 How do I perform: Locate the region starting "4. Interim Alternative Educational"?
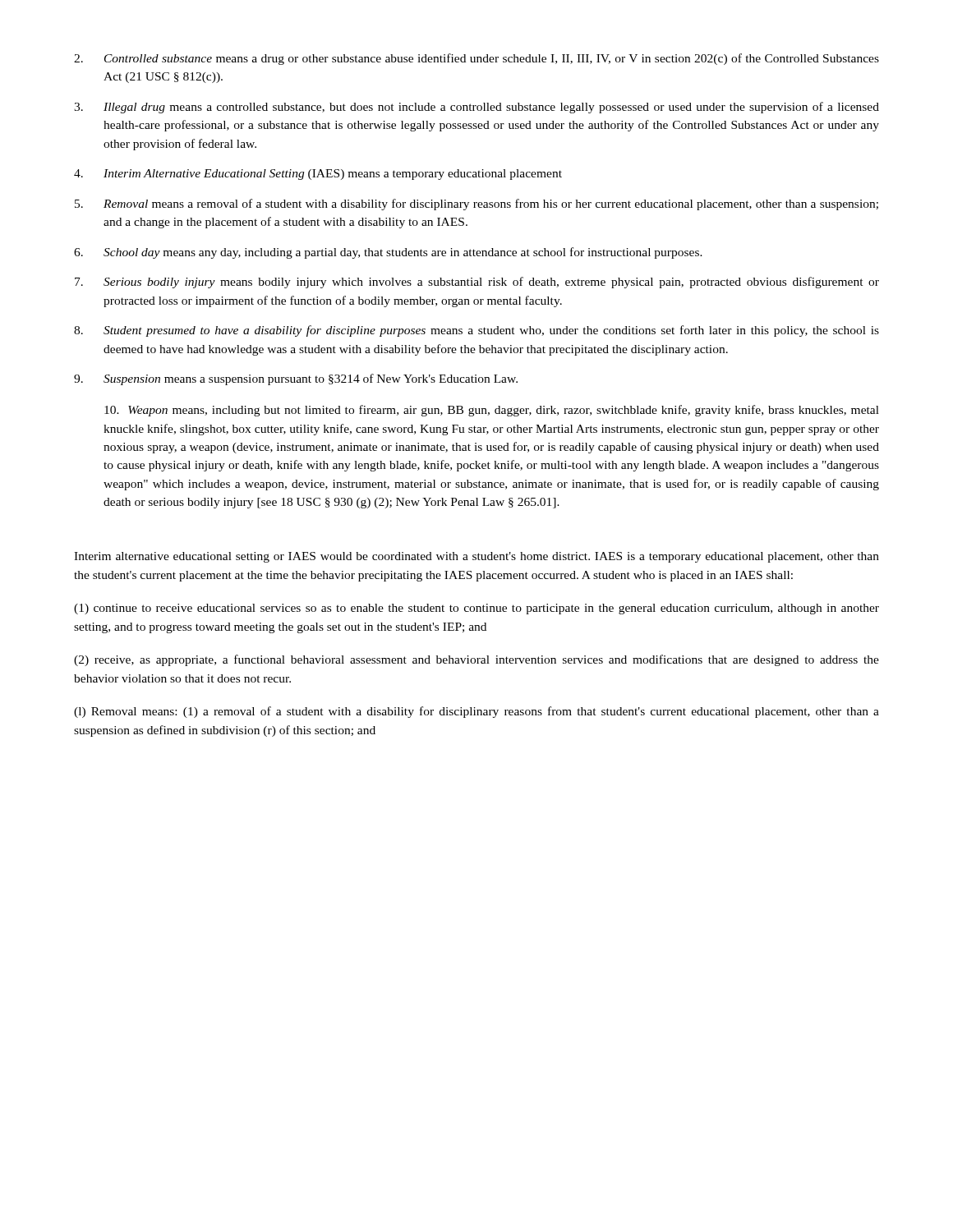click(x=476, y=174)
